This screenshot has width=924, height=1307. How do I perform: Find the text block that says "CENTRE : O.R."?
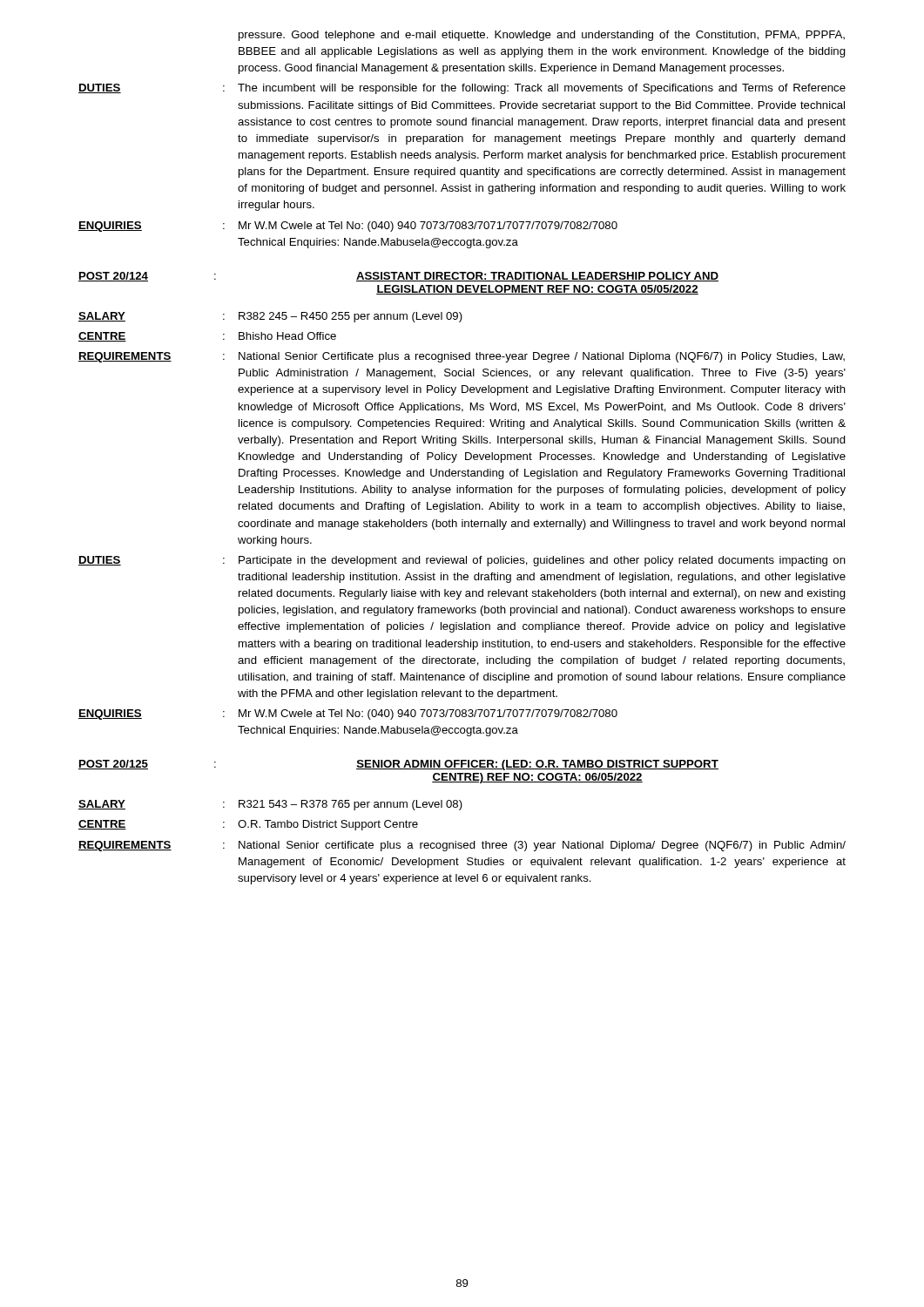point(248,825)
